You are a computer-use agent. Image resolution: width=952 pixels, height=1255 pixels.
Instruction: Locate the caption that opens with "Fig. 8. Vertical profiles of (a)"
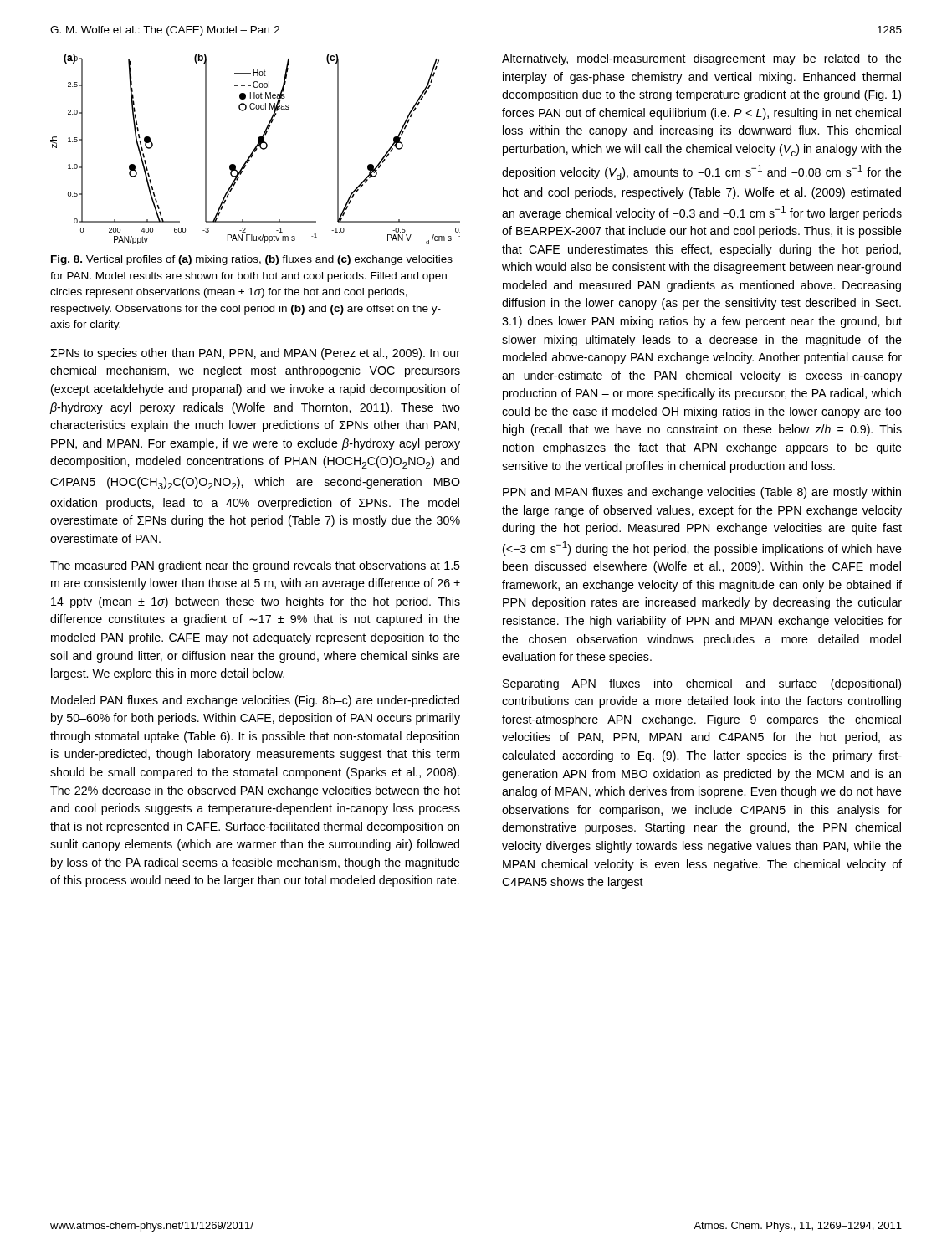pos(251,292)
